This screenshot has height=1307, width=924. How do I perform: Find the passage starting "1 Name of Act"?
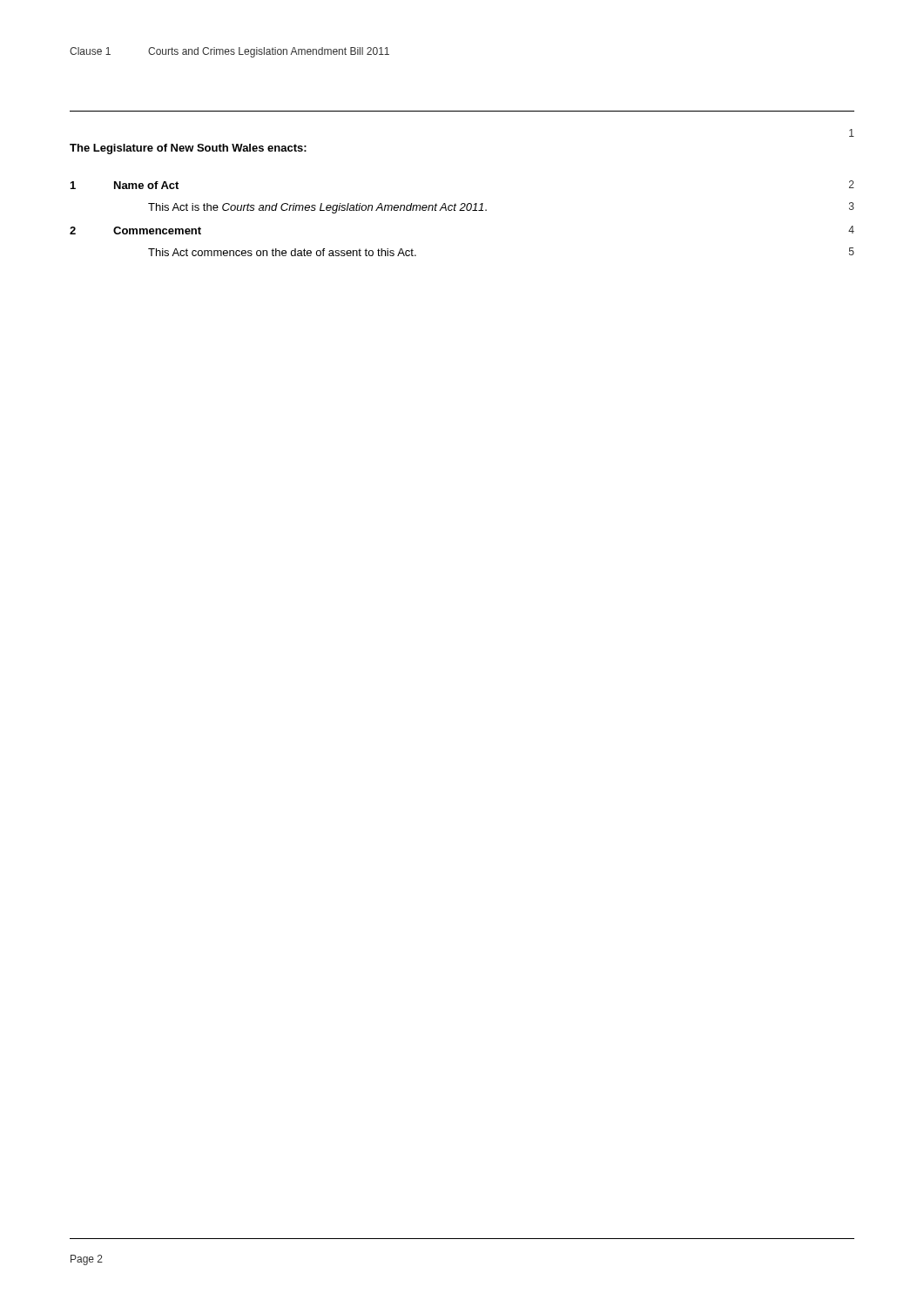tap(124, 185)
